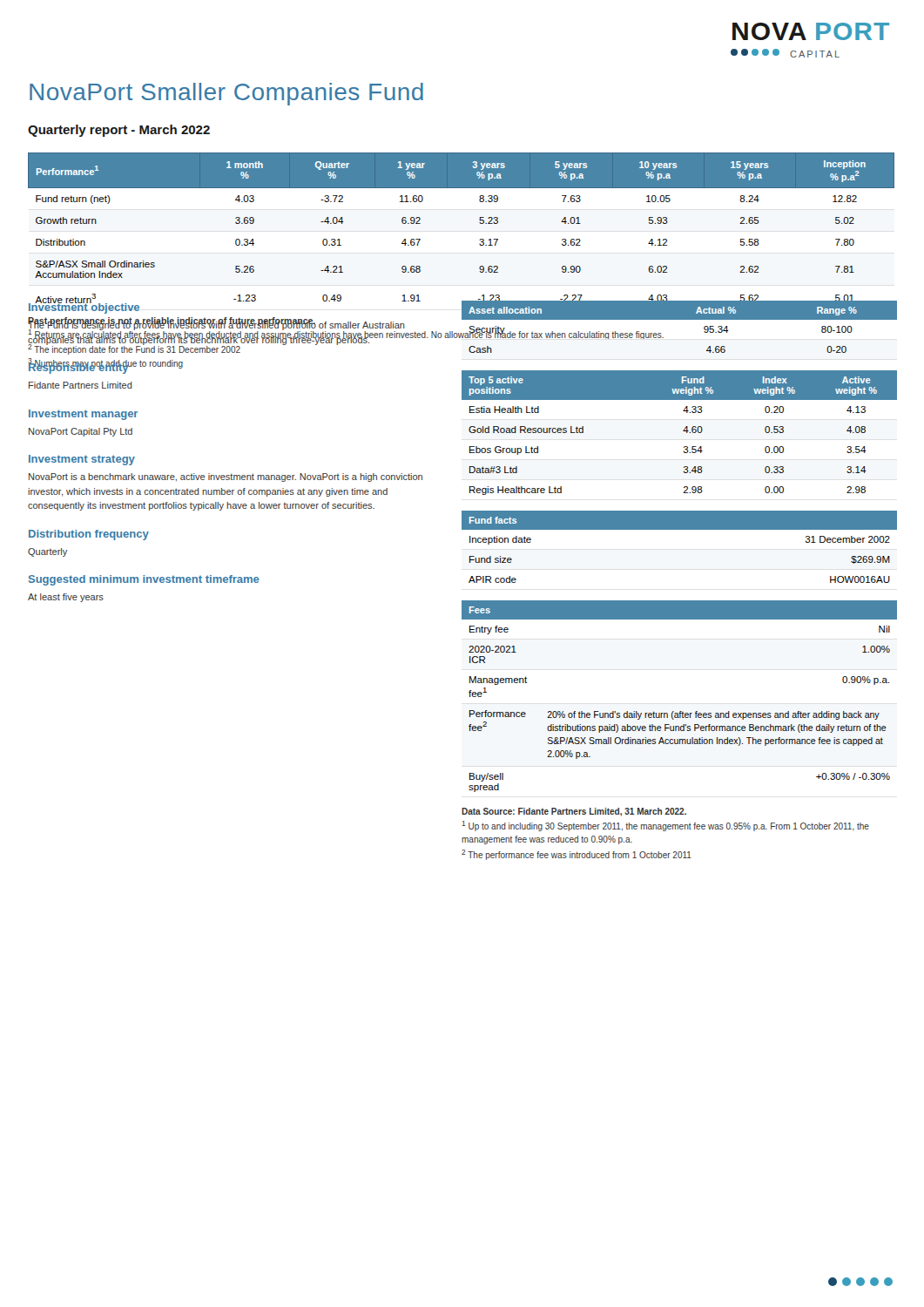Navigate to the region starting "Investment manager"
The height and width of the screenshot is (1307, 924).
click(83, 413)
